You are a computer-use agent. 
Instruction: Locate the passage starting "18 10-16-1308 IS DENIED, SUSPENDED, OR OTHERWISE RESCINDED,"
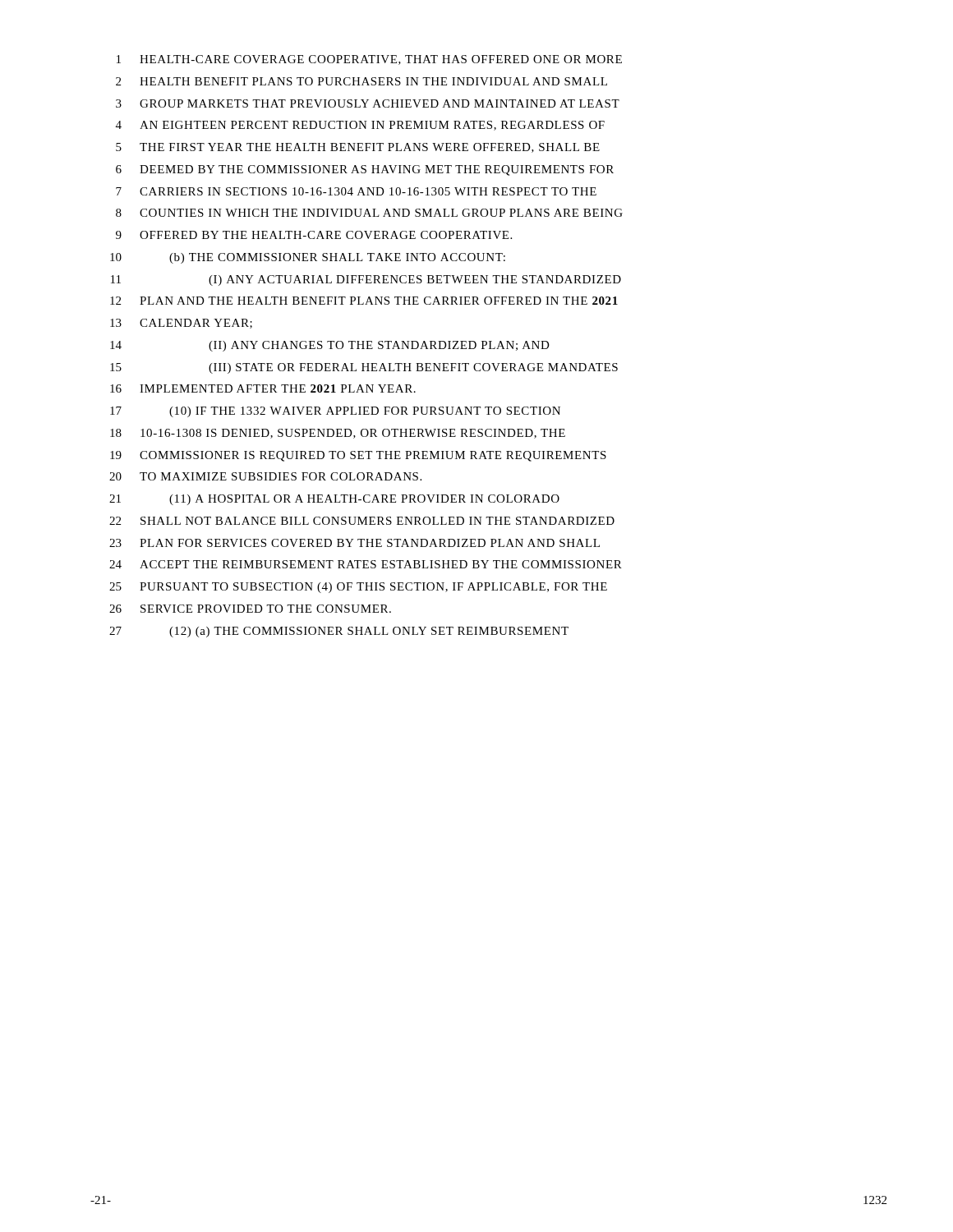489,433
